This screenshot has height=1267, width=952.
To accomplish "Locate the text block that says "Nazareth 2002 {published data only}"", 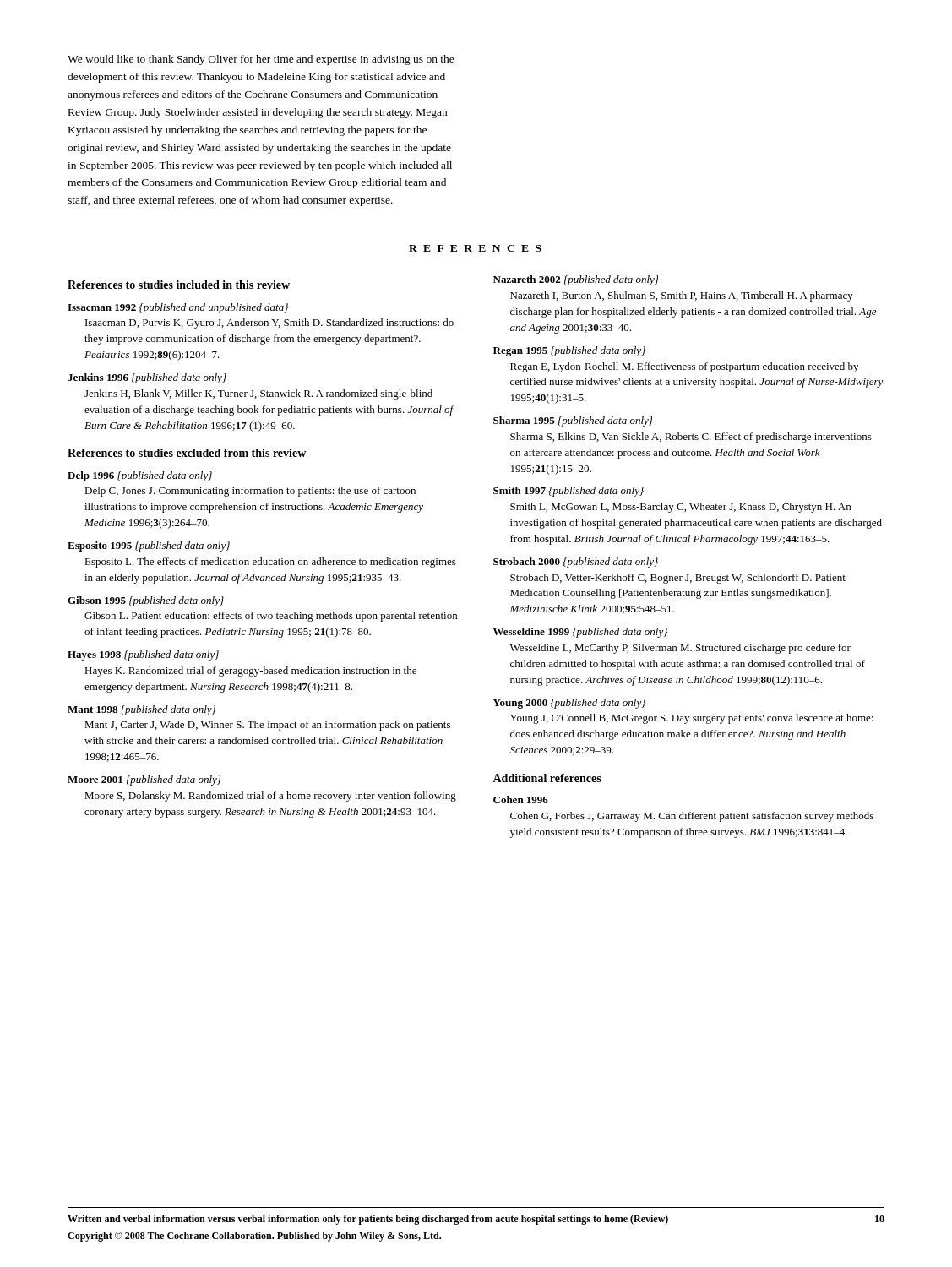I will [x=689, y=304].
